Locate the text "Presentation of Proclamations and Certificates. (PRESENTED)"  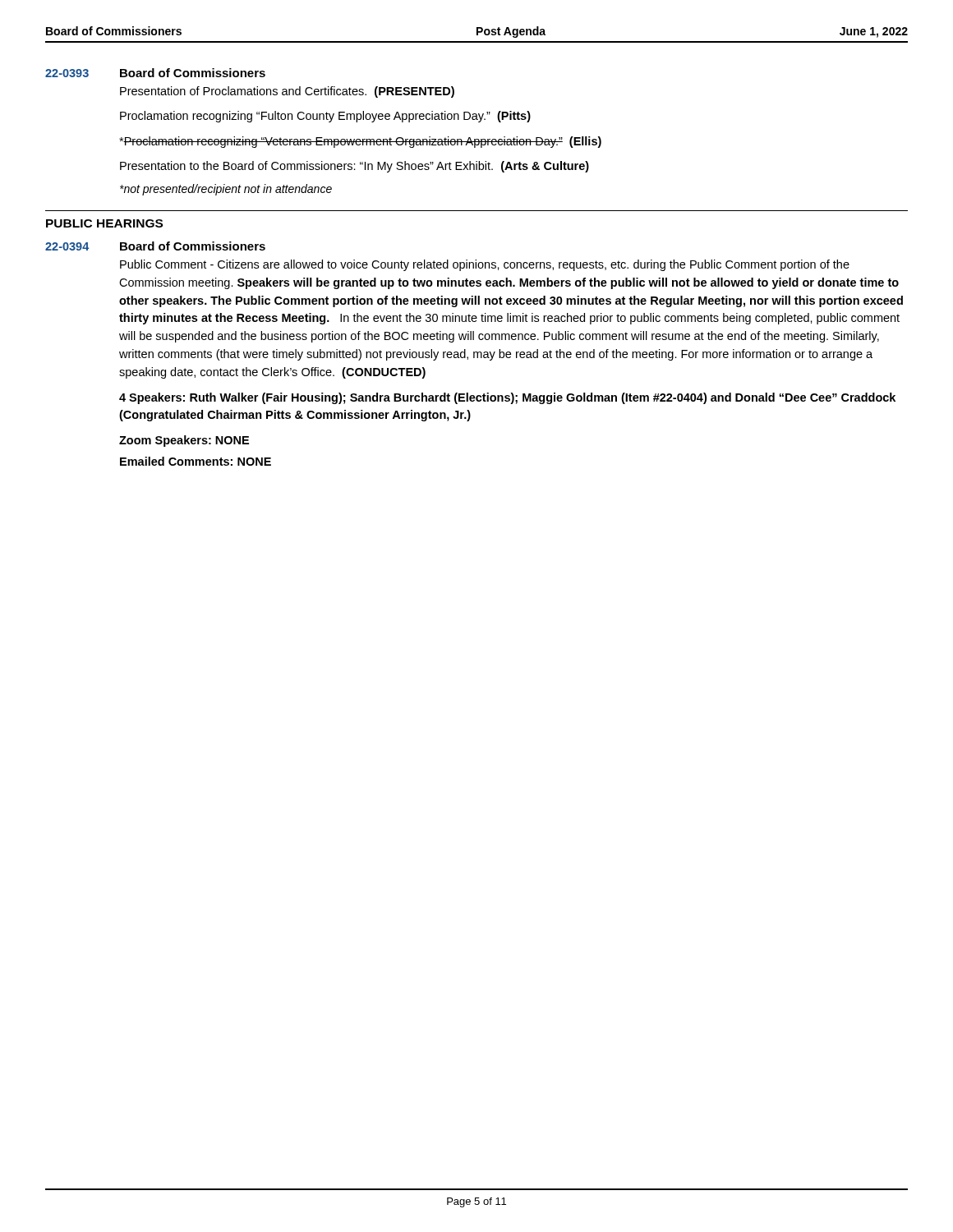point(287,91)
